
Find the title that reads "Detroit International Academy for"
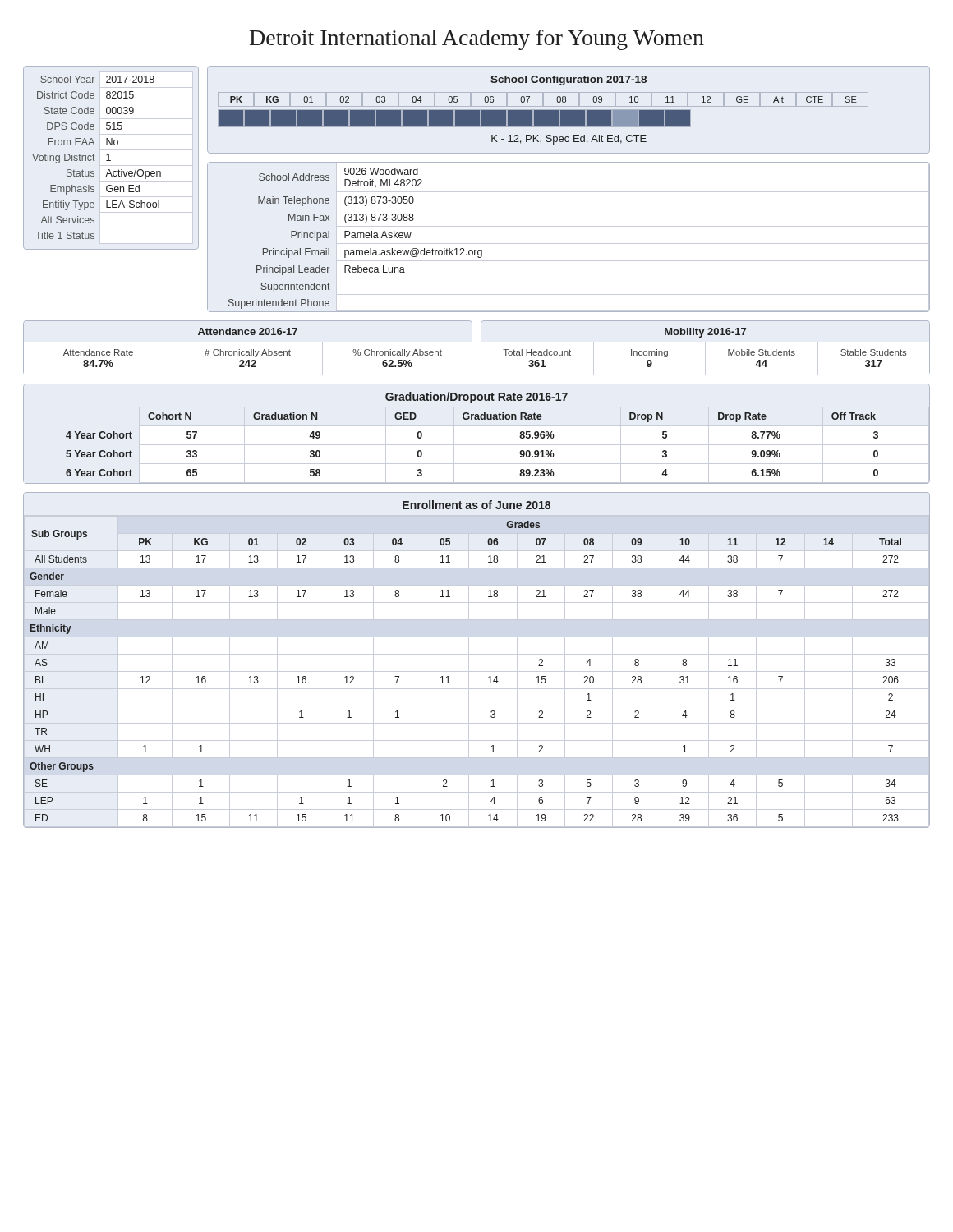point(476,38)
